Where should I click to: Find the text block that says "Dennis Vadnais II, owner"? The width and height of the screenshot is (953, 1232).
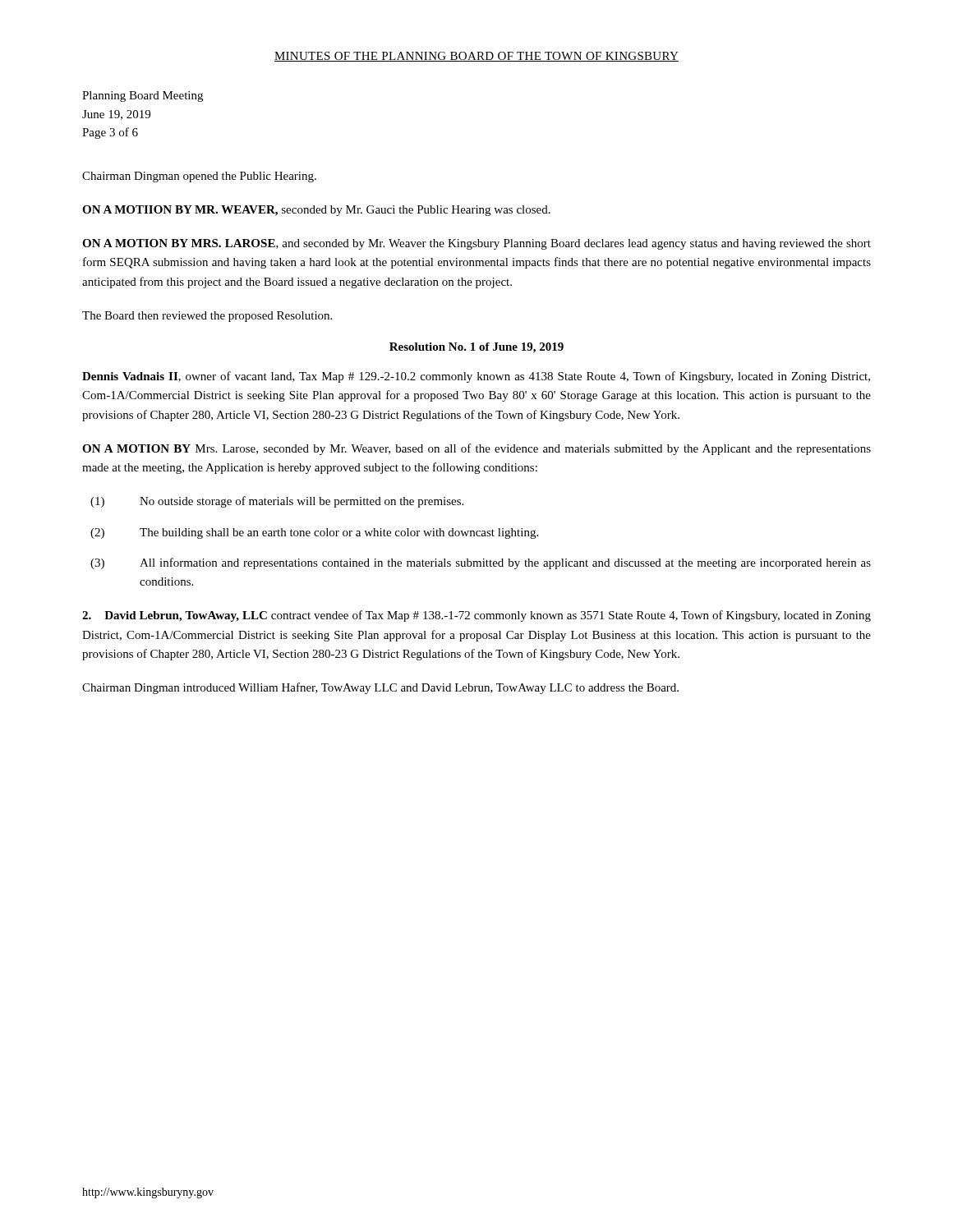[476, 395]
